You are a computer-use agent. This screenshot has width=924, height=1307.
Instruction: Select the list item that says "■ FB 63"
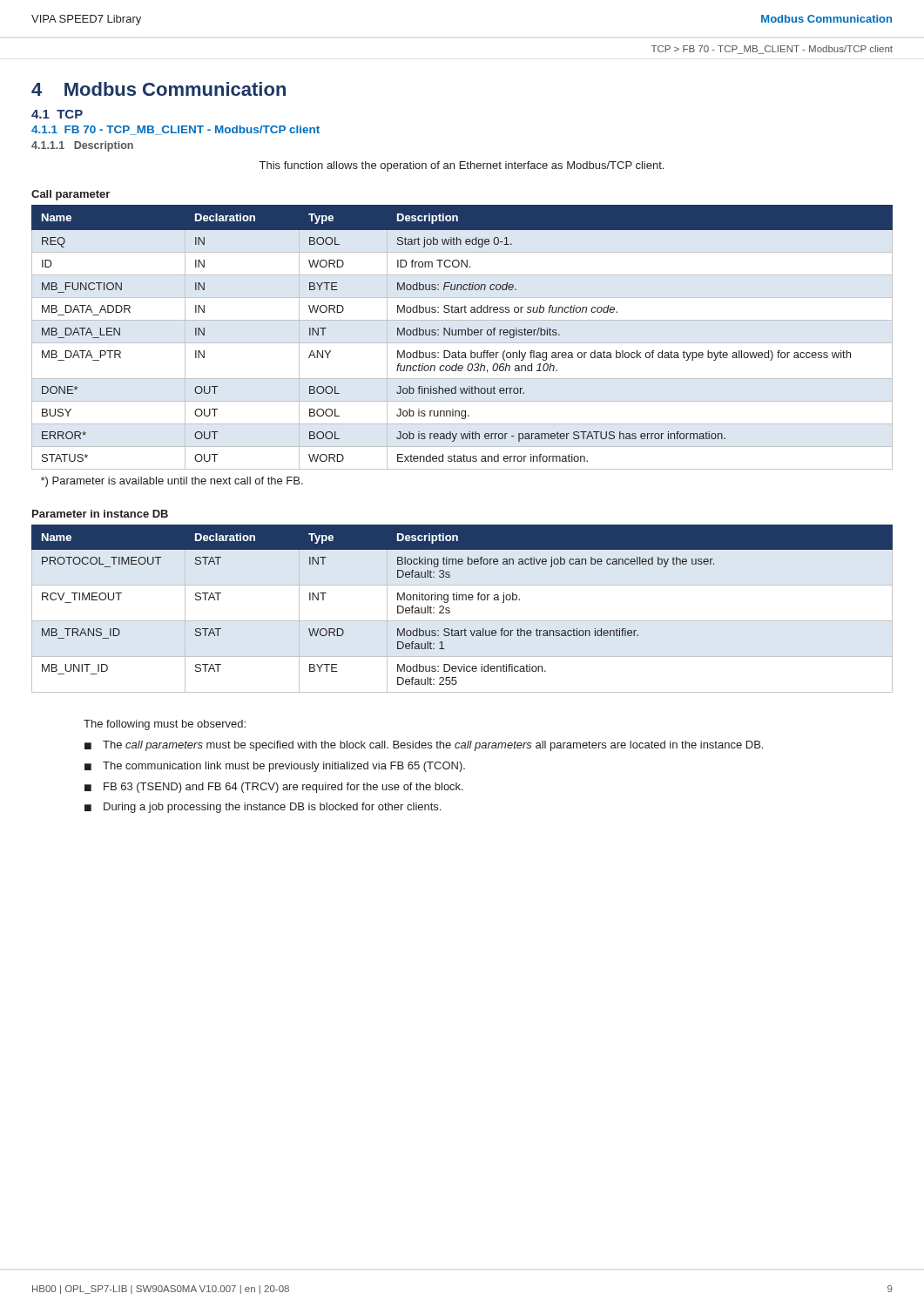pyautogui.click(x=274, y=788)
